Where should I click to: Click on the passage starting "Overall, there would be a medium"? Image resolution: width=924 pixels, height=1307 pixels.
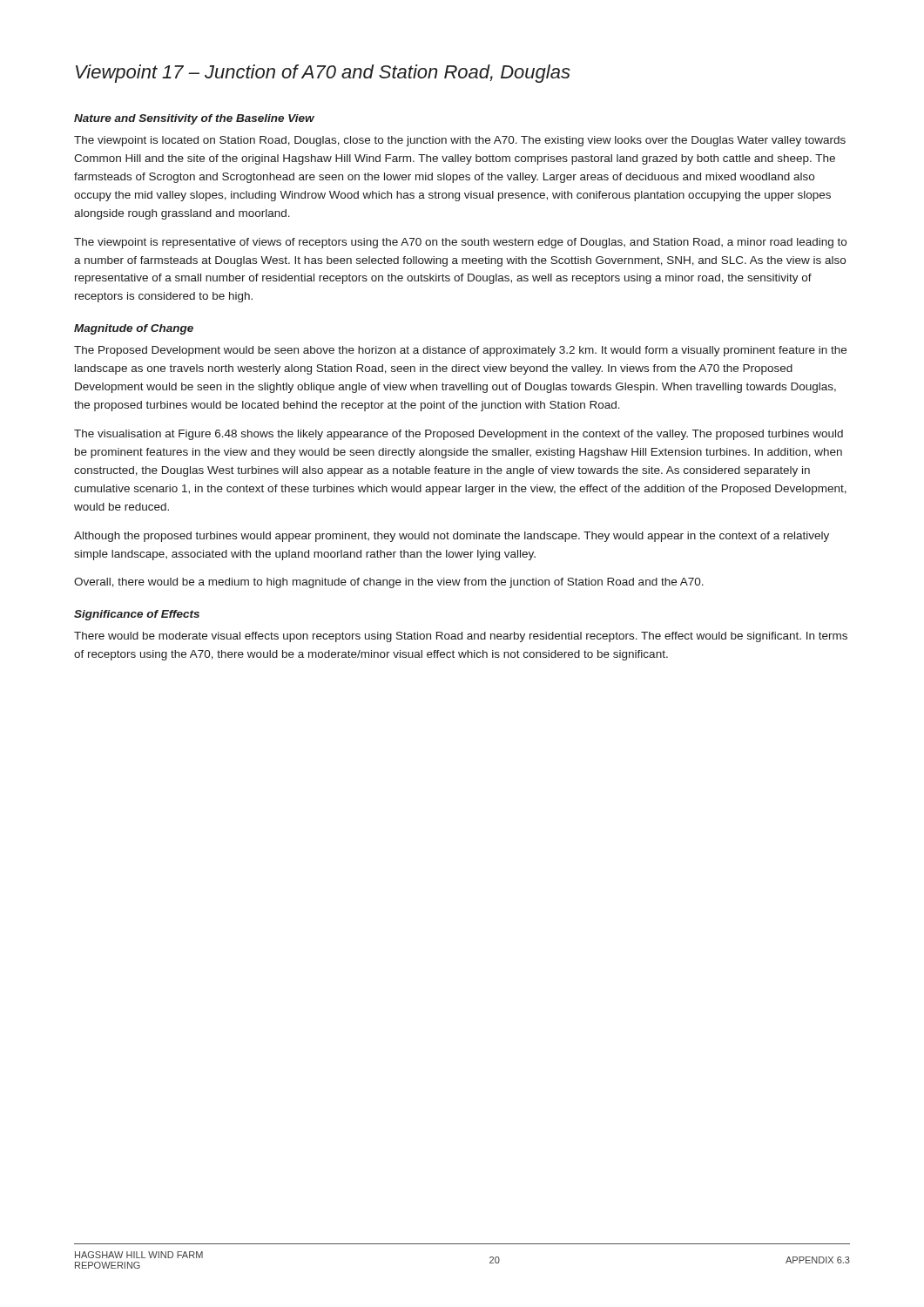click(389, 582)
